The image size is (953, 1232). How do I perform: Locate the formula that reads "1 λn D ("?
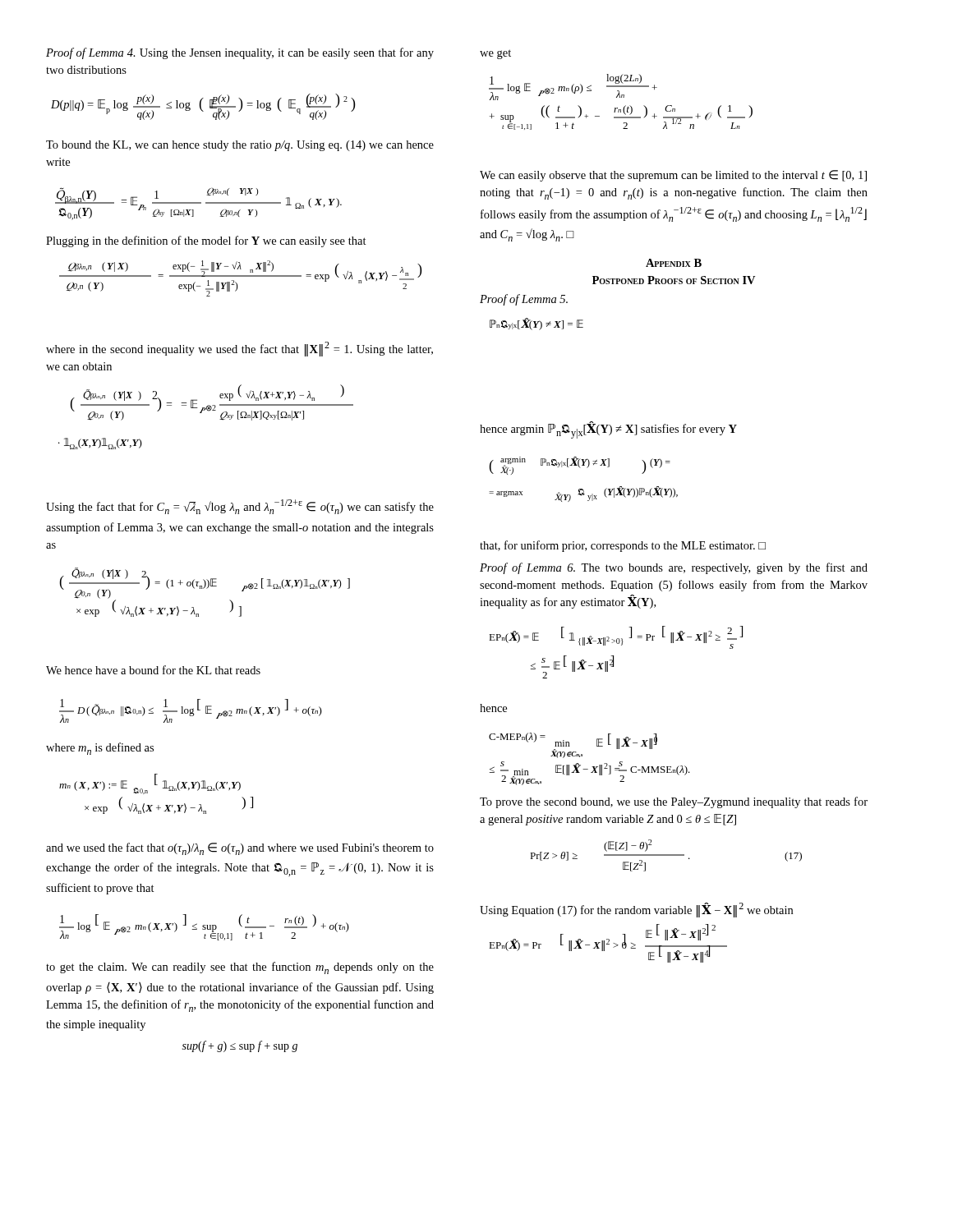click(240, 709)
